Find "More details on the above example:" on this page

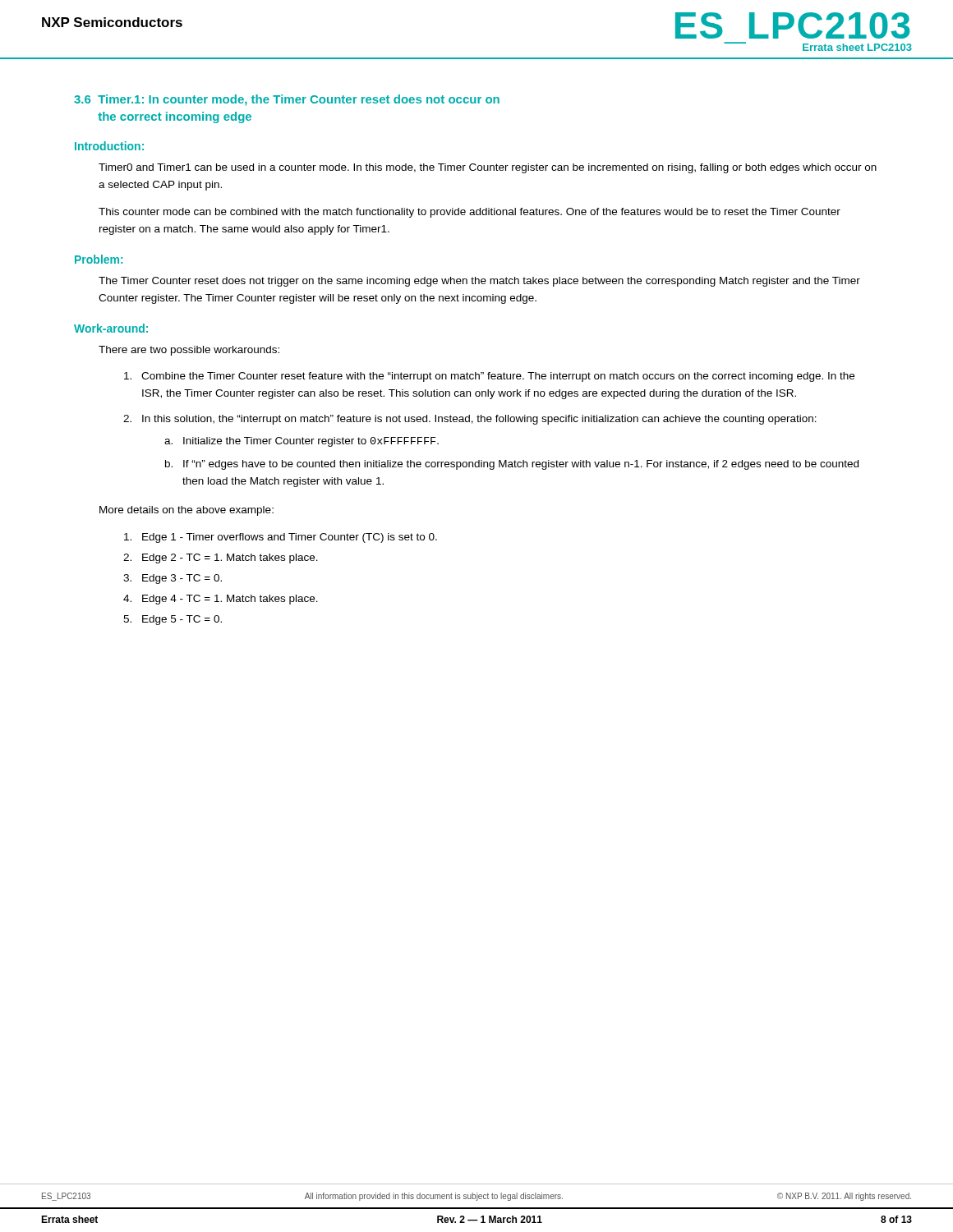(x=186, y=510)
